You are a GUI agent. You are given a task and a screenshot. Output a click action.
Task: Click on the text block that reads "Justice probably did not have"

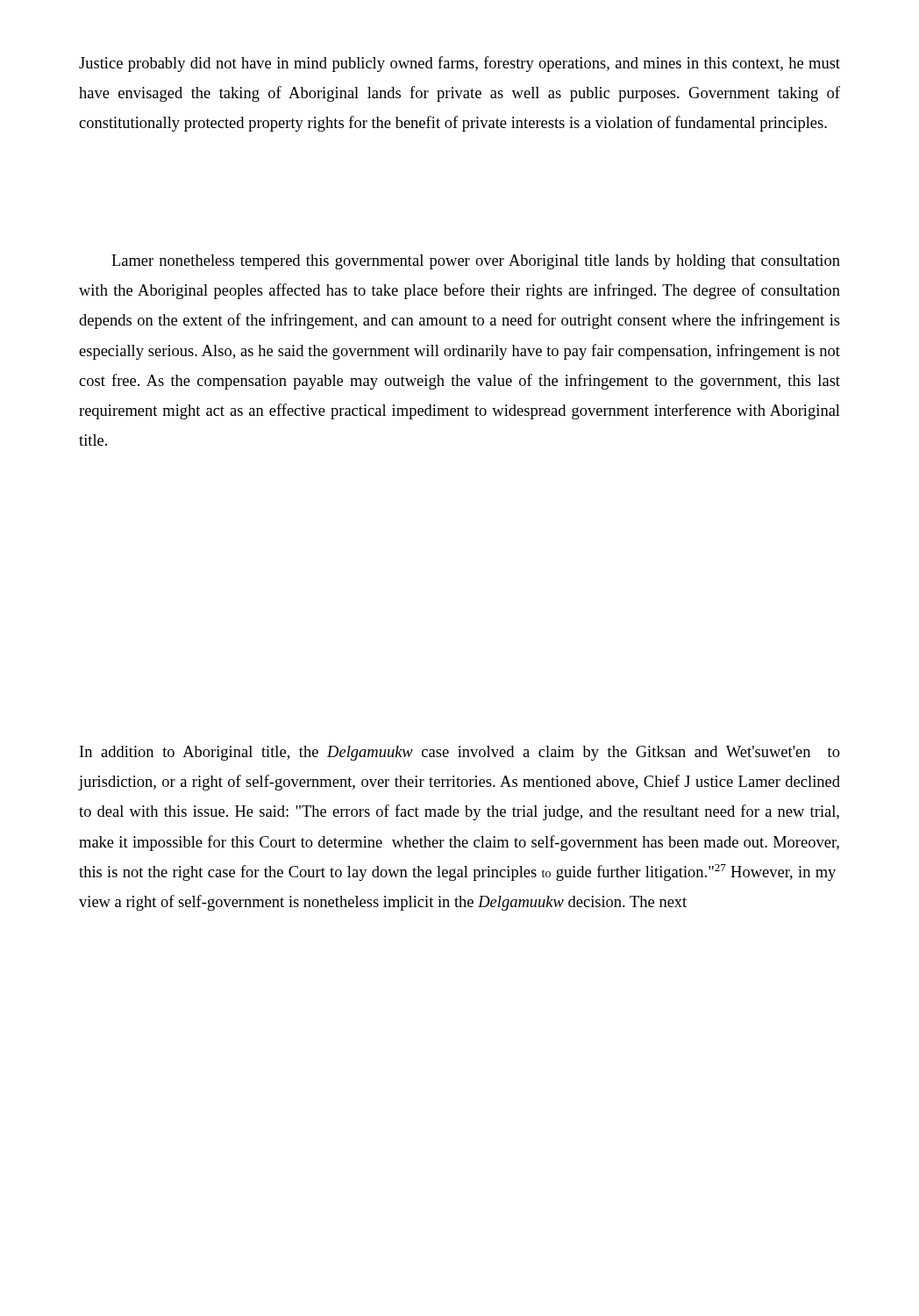coord(460,93)
